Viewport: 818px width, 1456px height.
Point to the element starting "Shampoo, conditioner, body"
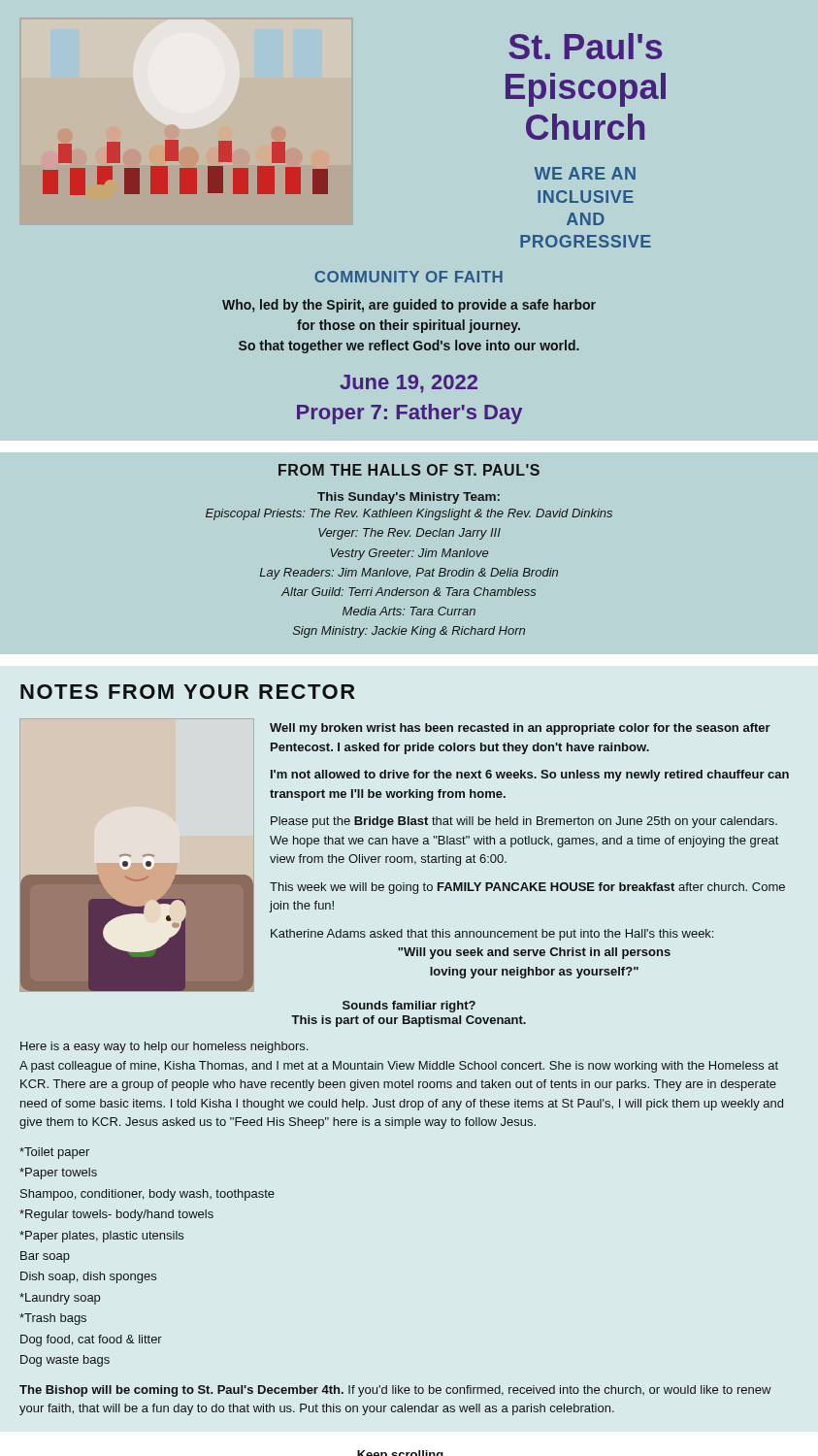(147, 1193)
